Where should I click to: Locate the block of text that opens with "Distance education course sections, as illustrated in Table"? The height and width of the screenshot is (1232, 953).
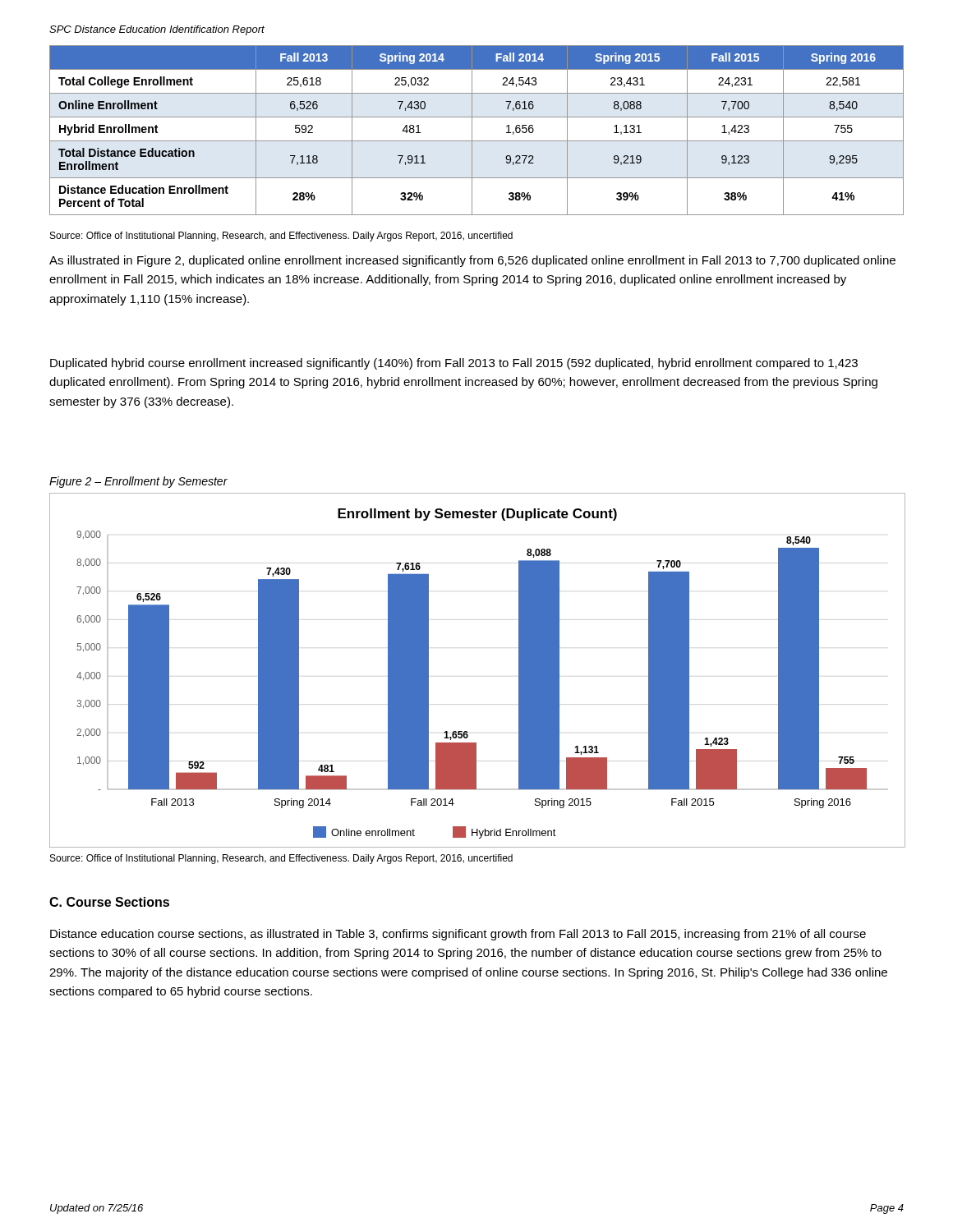coord(469,962)
